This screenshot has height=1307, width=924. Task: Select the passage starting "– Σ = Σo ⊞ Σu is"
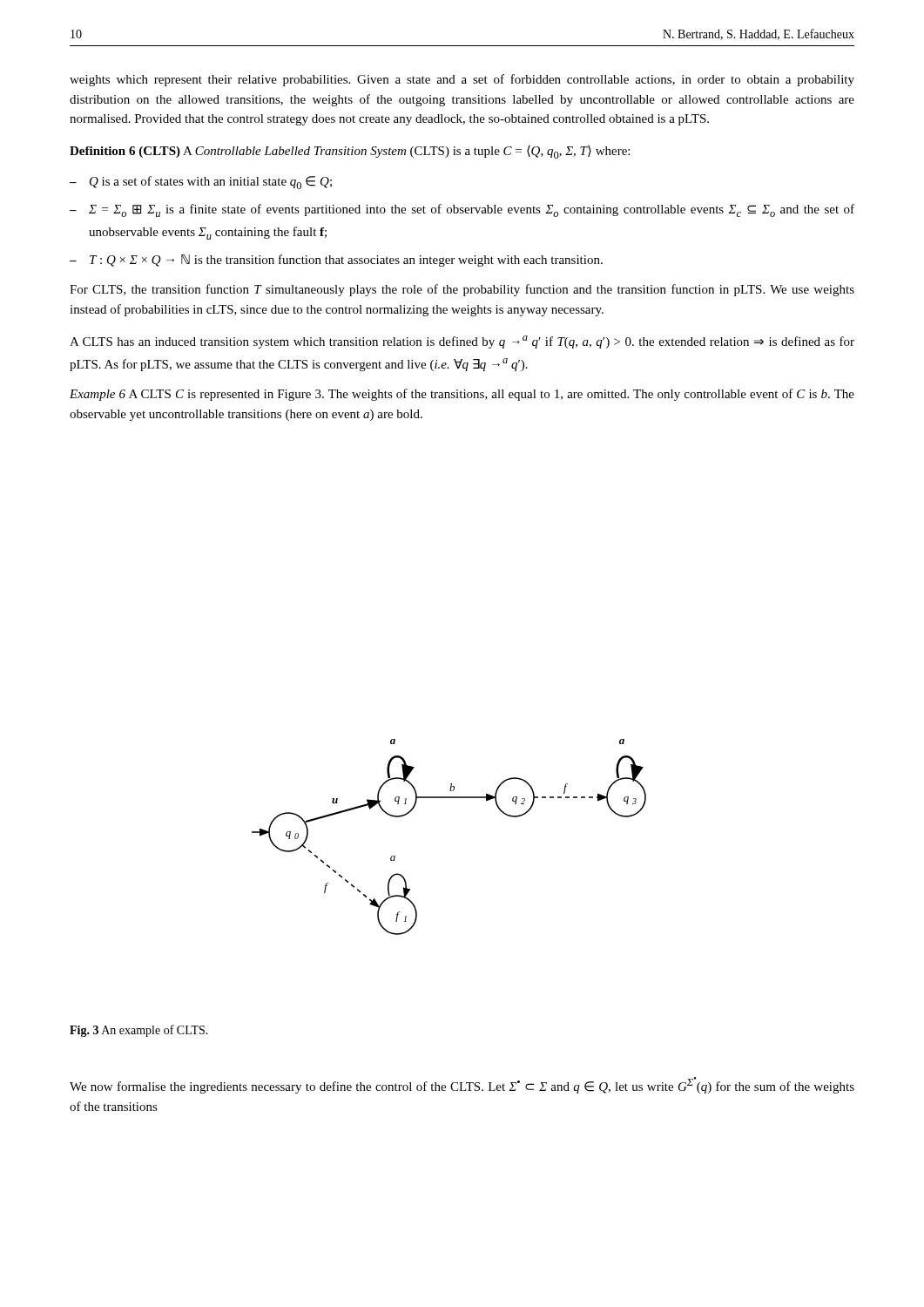pyautogui.click(x=462, y=222)
